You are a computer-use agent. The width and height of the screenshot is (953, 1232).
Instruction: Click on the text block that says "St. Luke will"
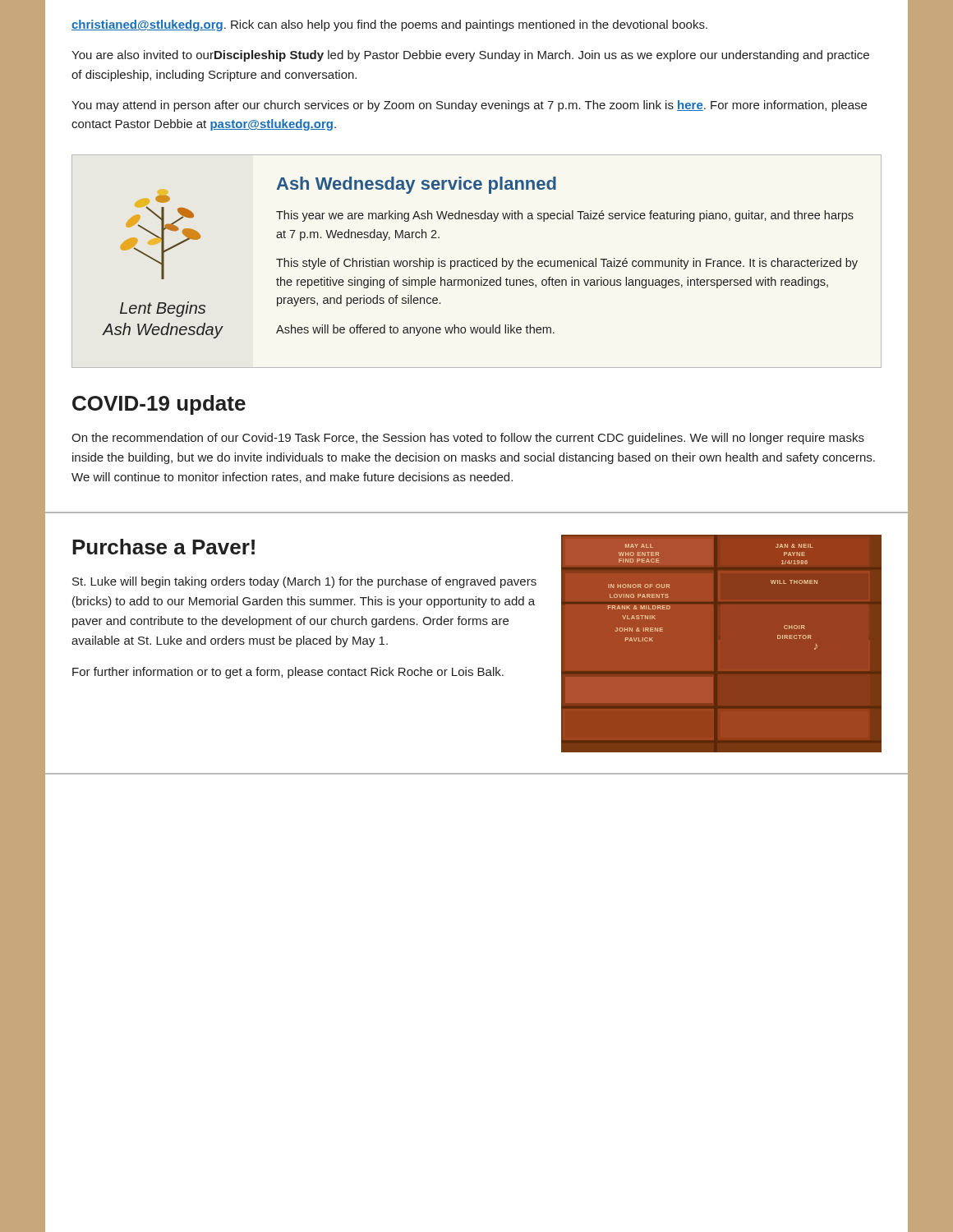305,627
